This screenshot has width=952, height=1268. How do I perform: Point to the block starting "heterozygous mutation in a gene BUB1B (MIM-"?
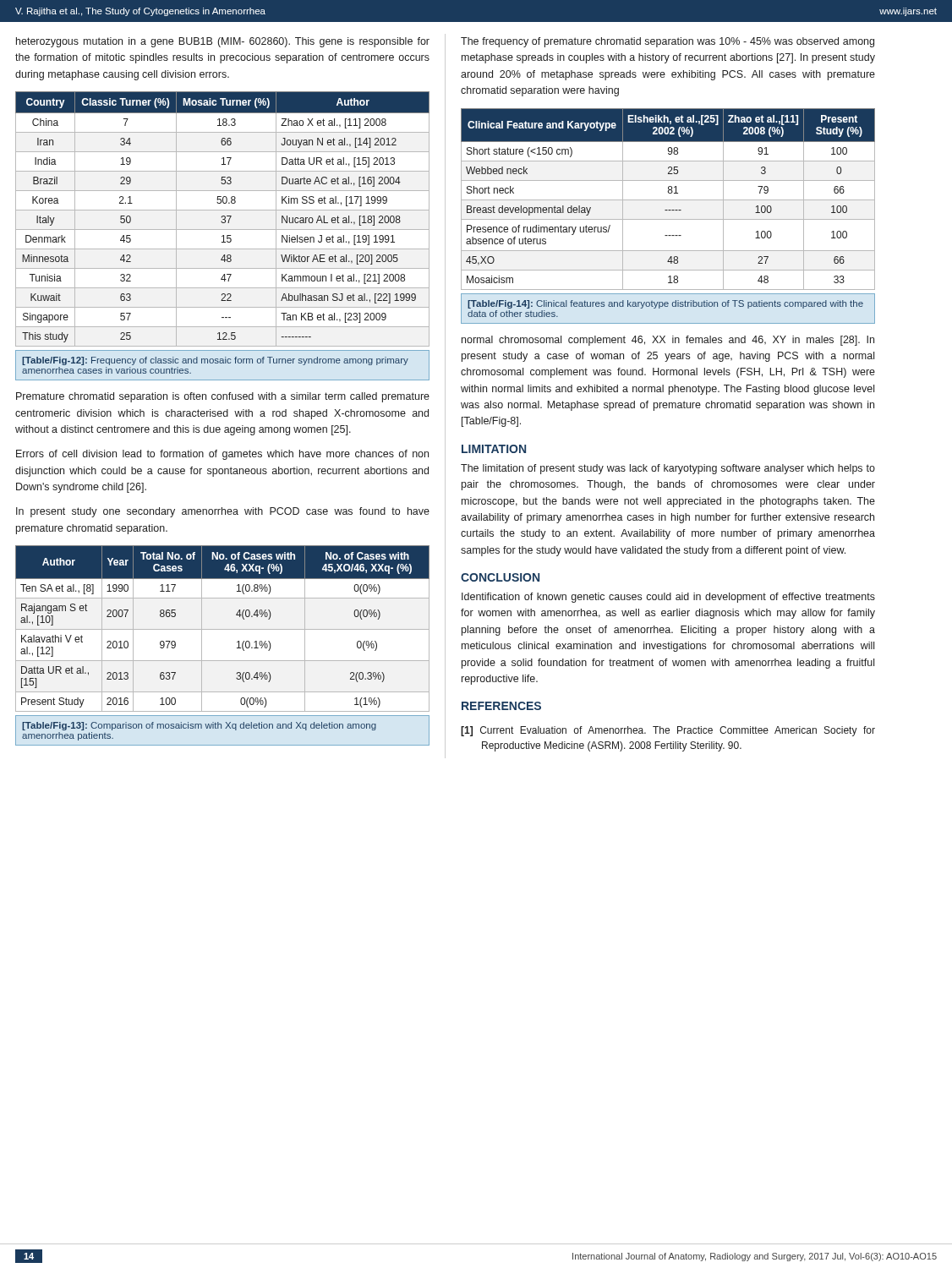222,58
